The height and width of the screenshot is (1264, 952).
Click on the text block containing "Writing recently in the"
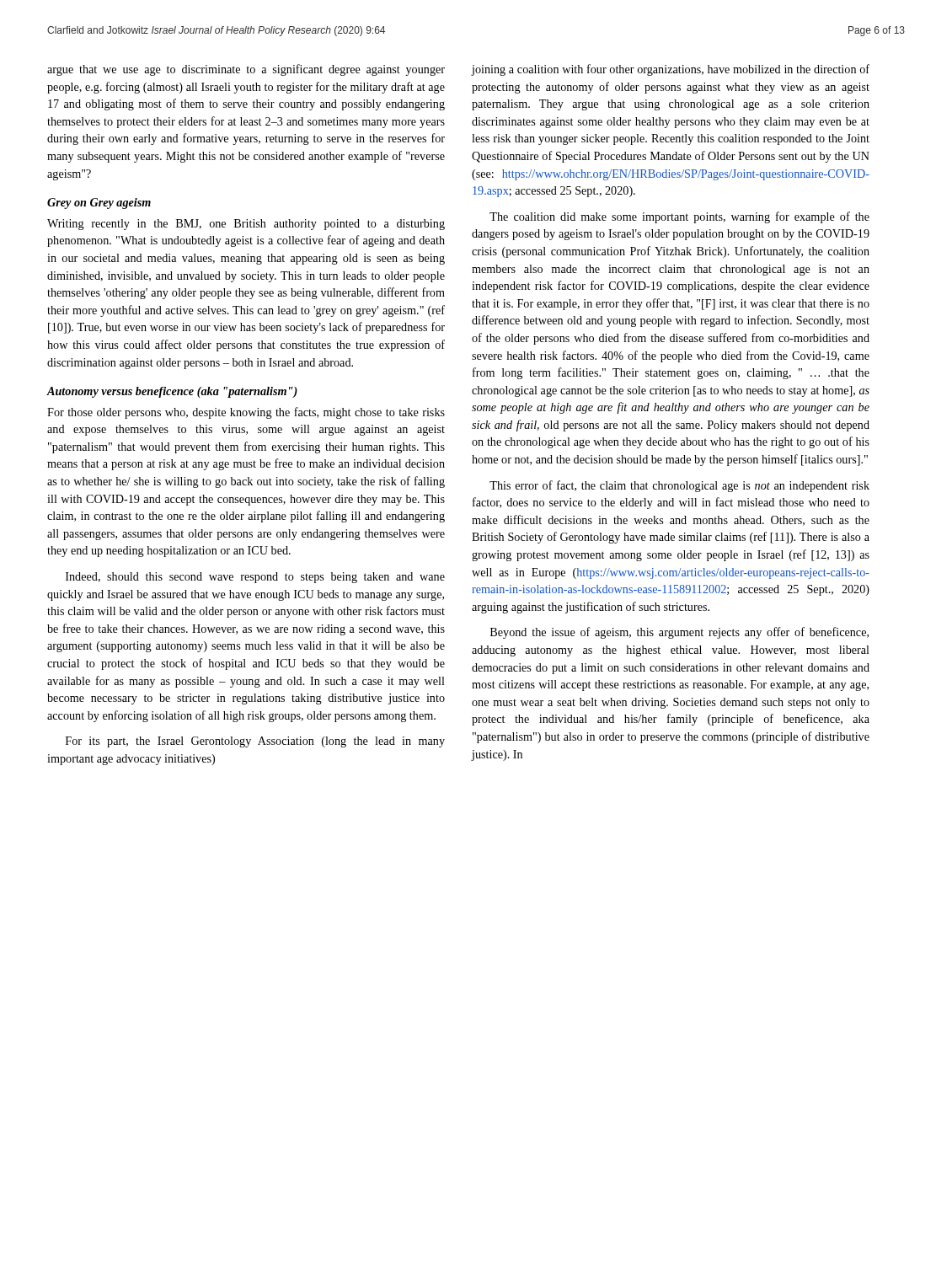246,293
